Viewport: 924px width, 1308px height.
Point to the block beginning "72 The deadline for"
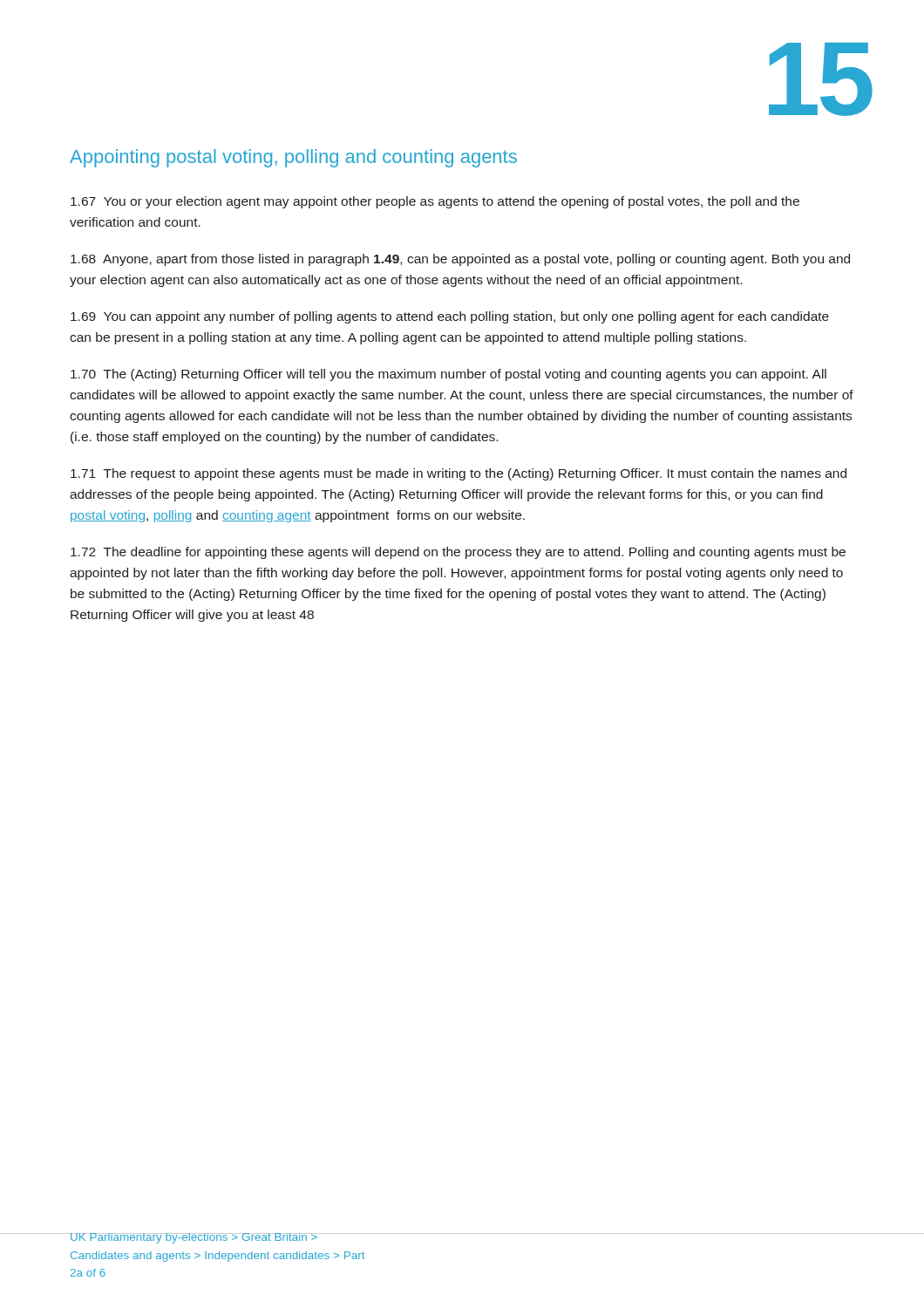(x=458, y=583)
